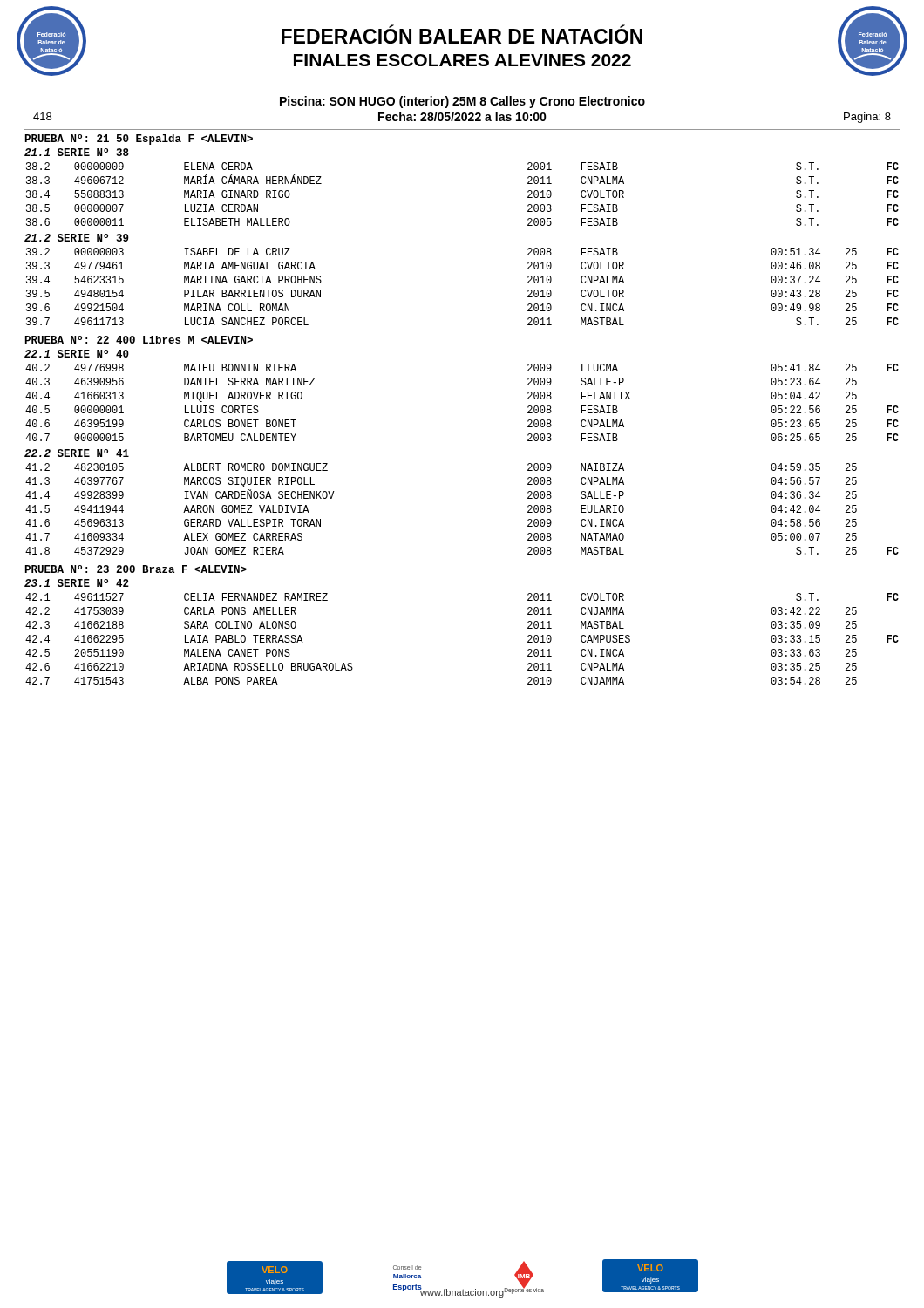924x1308 pixels.
Task: Locate the block starting "22.2 SERIE Nº 41"
Action: tap(77, 454)
